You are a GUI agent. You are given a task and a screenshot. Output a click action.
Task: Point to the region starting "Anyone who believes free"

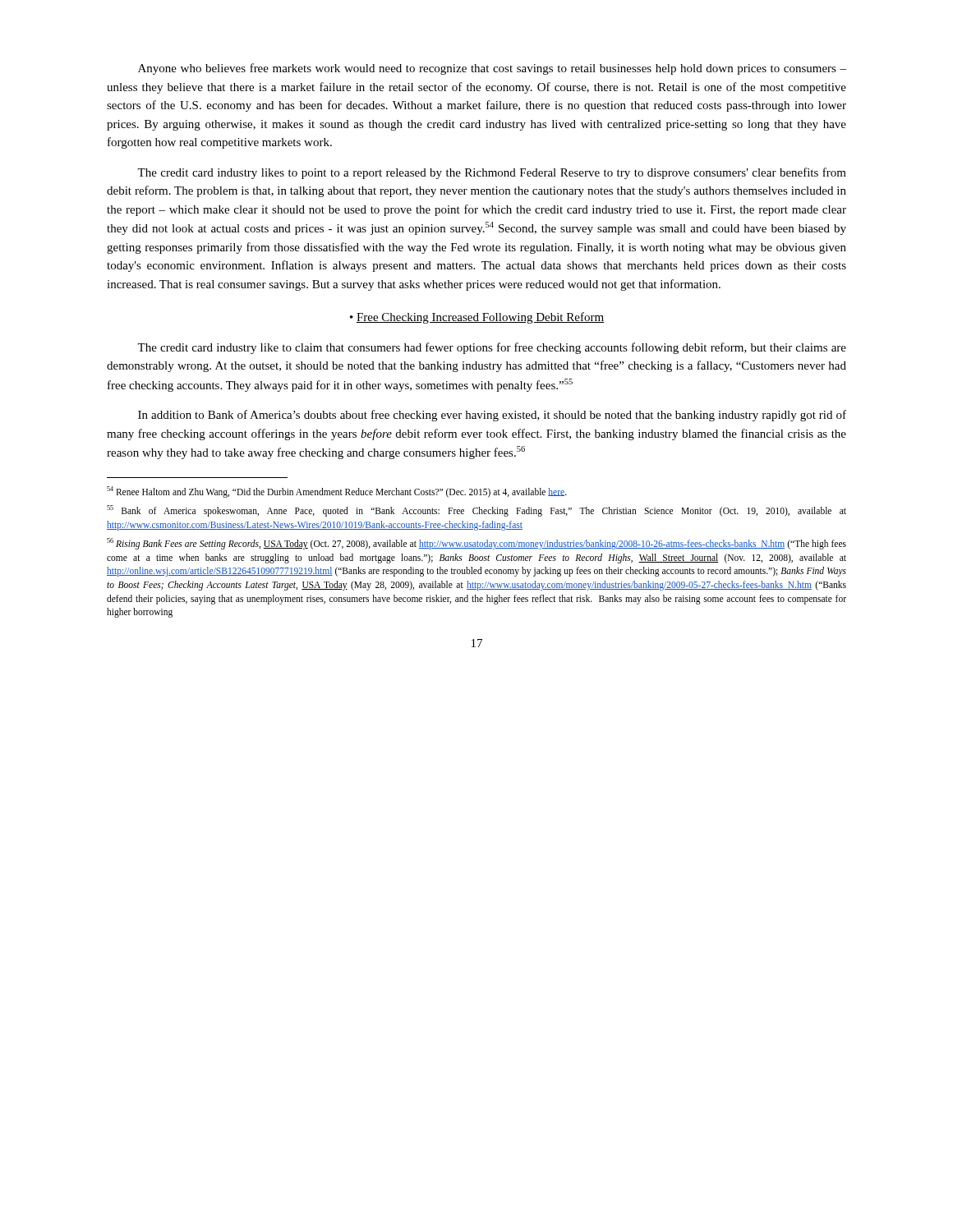point(476,105)
